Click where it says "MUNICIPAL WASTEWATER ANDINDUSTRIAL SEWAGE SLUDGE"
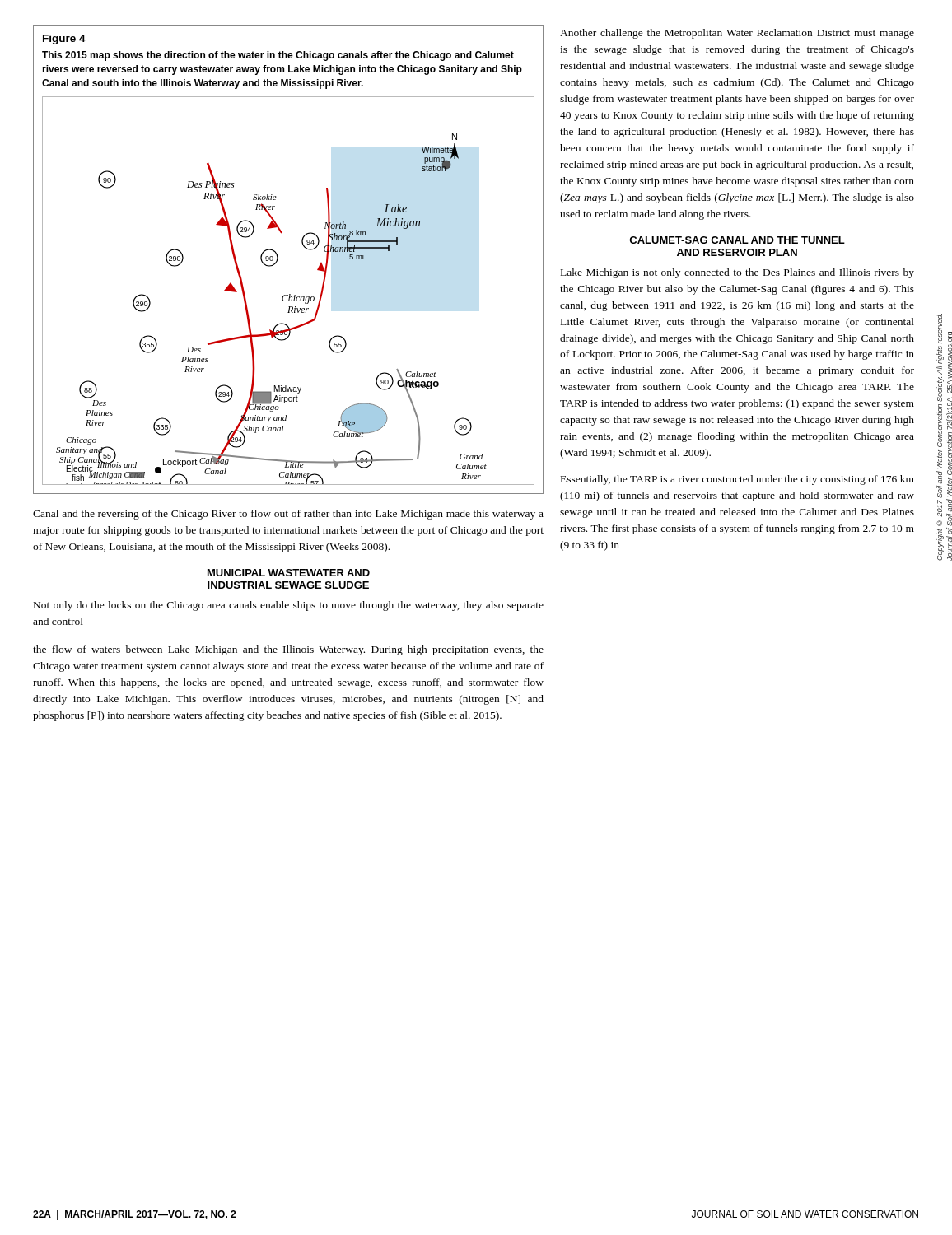952x1235 pixels. [288, 579]
